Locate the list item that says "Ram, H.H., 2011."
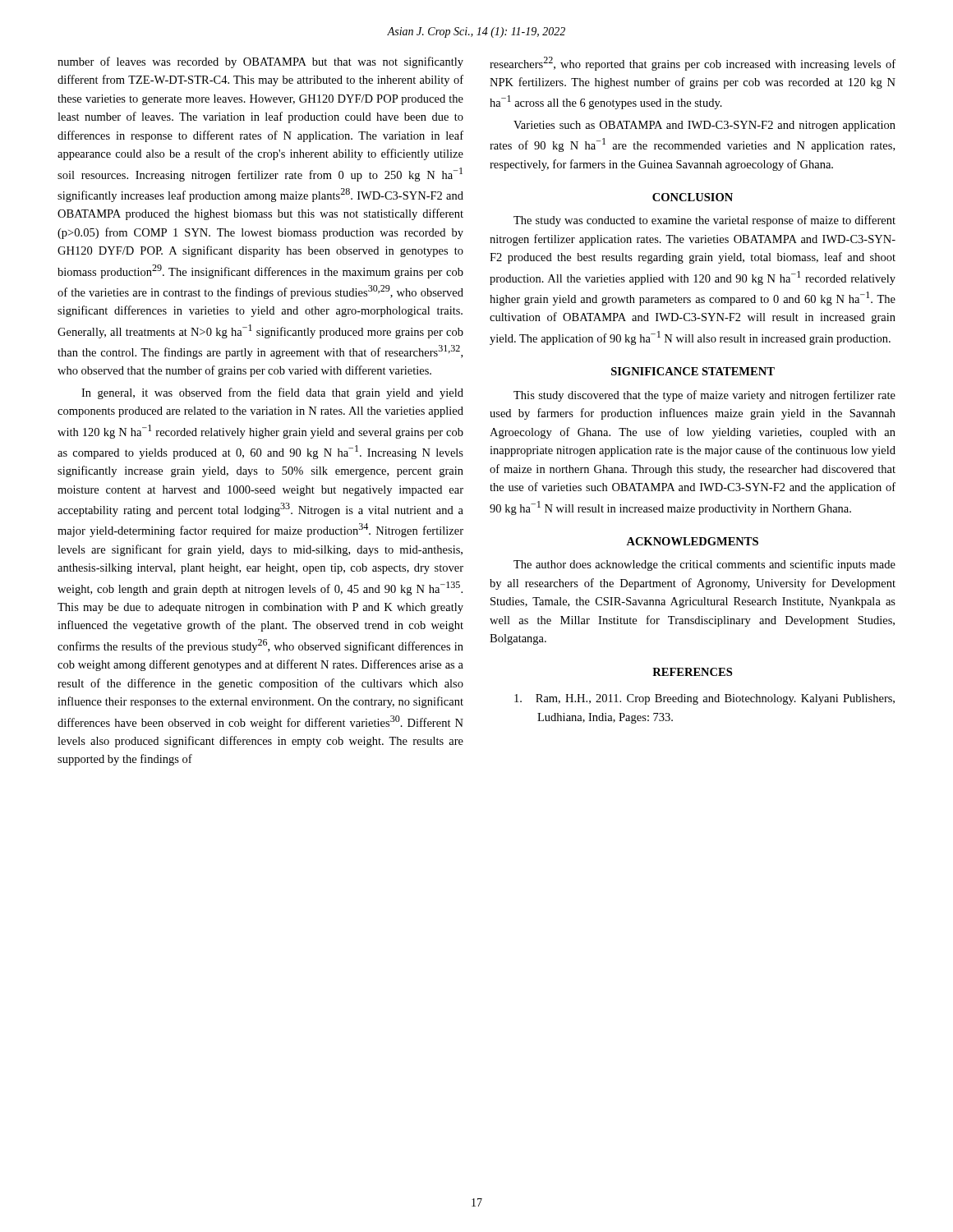 click(x=705, y=708)
